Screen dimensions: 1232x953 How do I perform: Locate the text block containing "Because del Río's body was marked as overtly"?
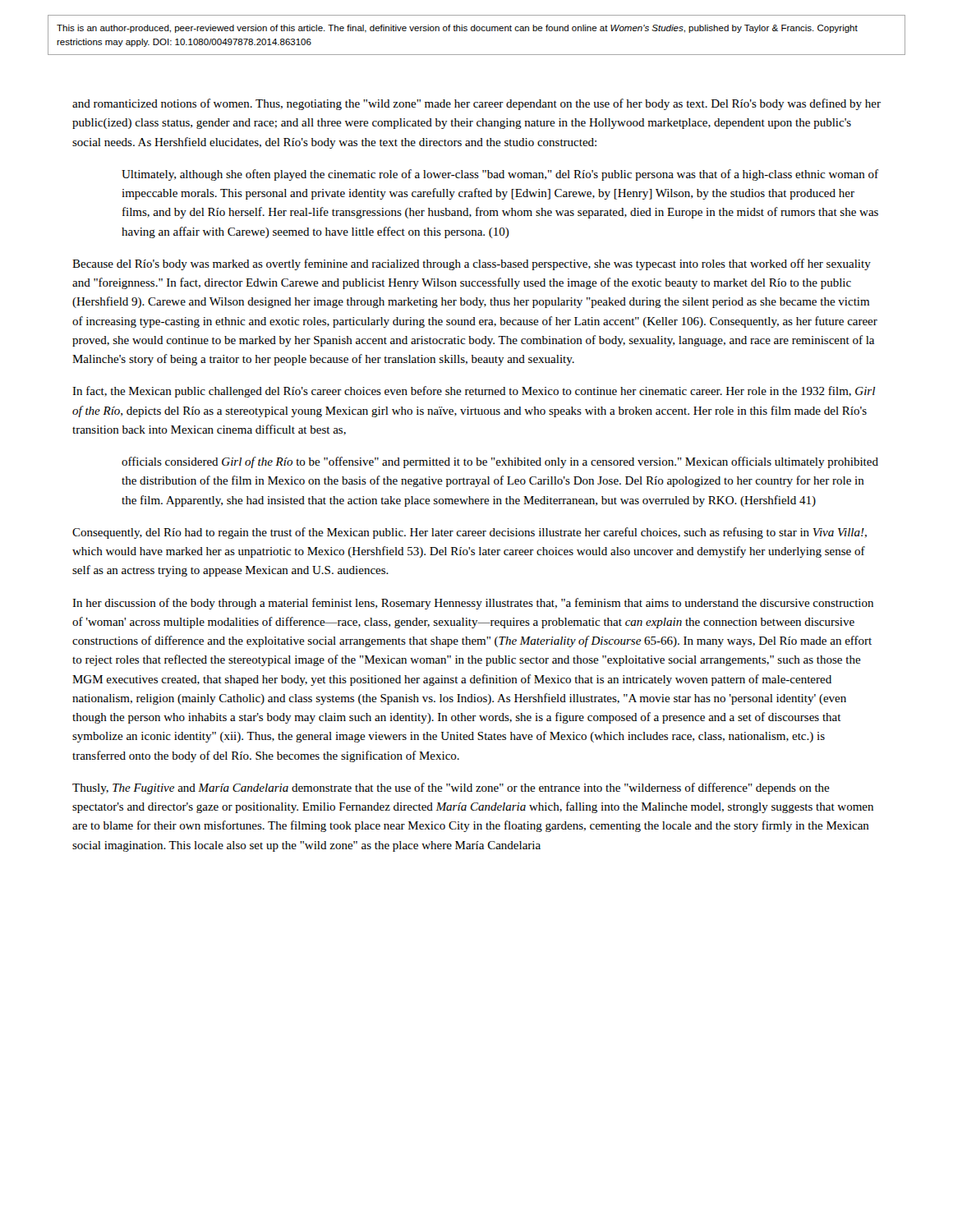coord(475,311)
